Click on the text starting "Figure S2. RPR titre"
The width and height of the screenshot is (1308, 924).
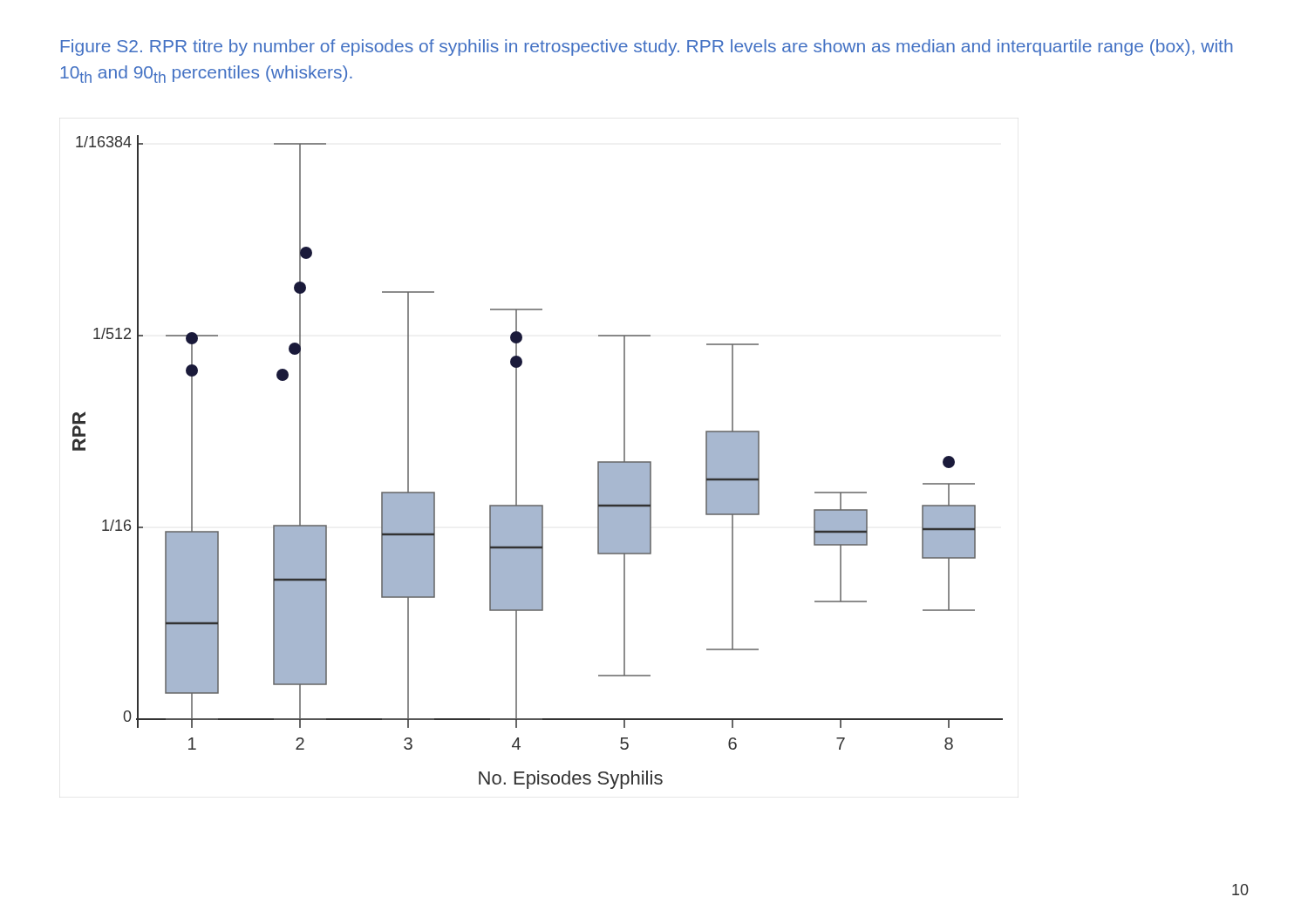(646, 61)
